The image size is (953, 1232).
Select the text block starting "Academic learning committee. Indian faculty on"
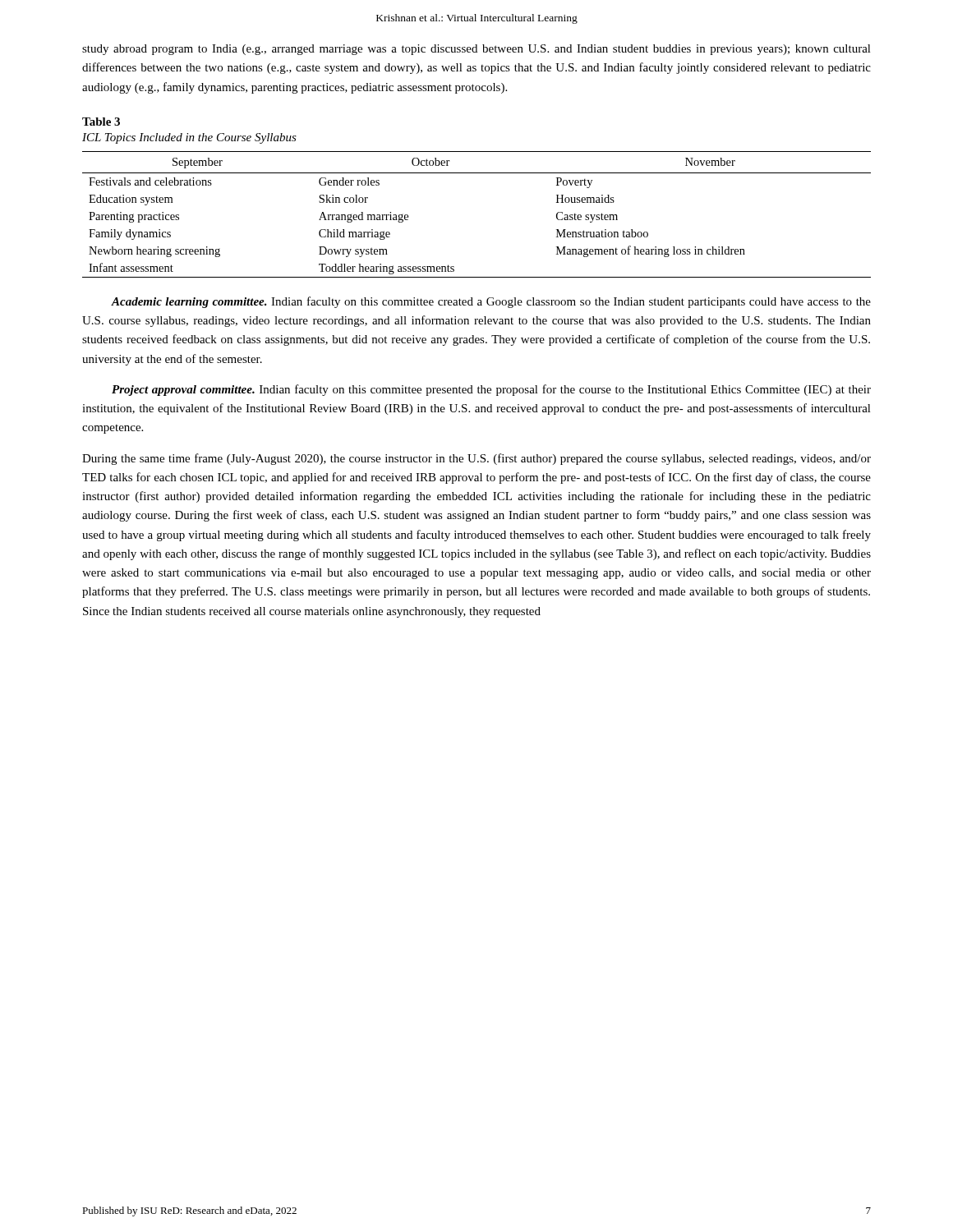click(476, 330)
